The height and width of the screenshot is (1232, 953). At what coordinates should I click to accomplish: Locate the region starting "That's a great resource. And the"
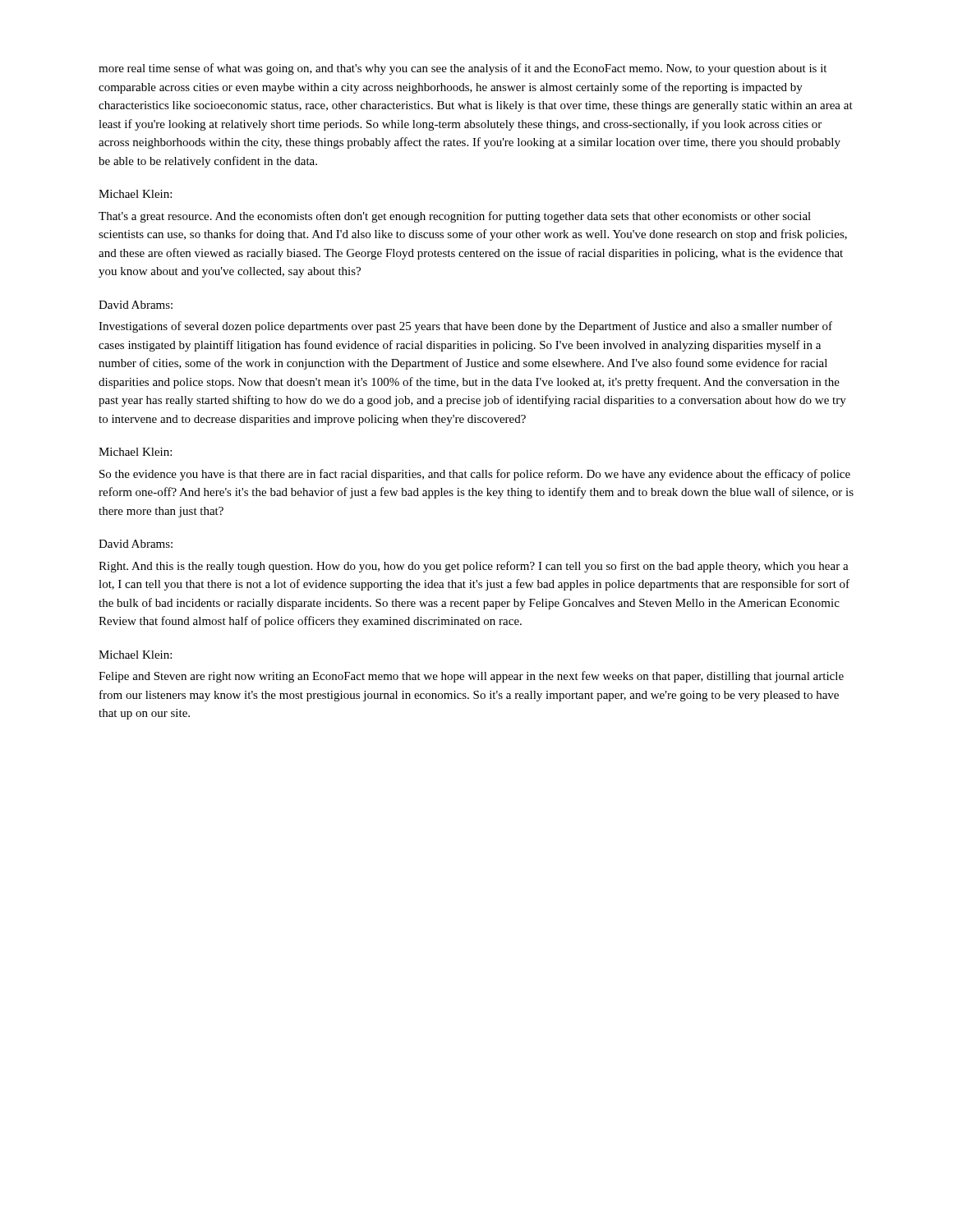coord(473,243)
